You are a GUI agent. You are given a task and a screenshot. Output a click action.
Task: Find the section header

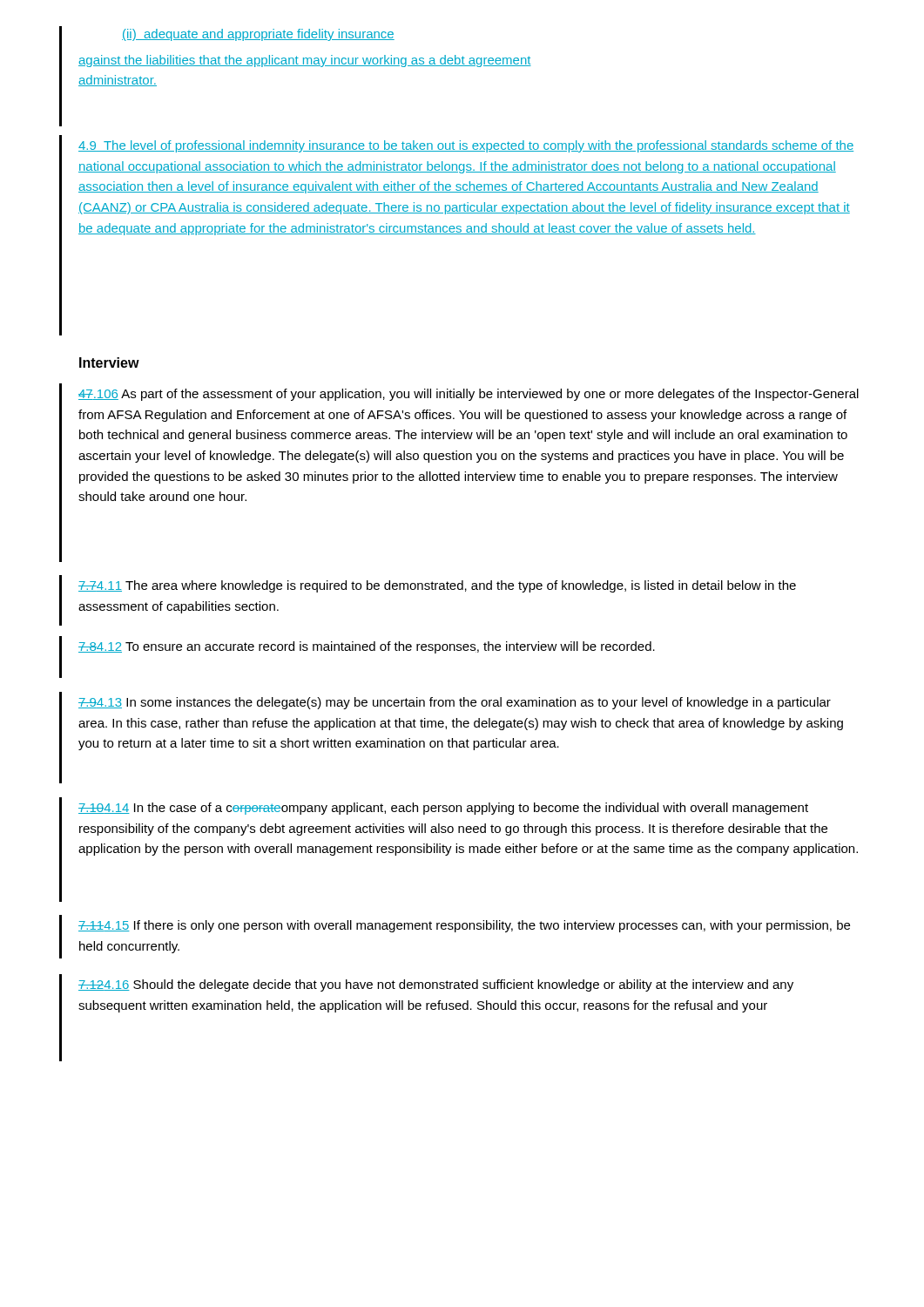109,363
